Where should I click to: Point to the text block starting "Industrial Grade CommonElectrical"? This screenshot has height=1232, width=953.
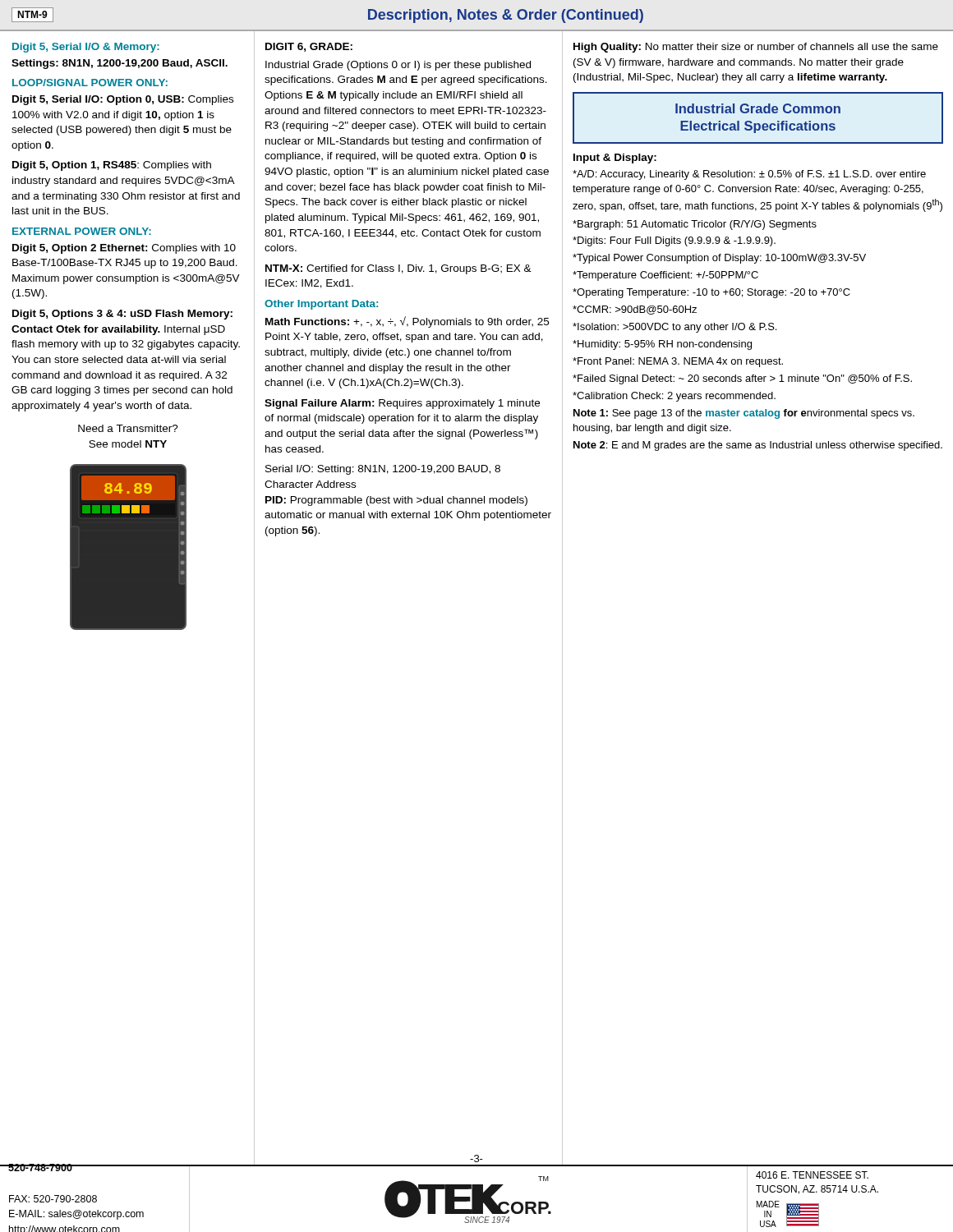tap(758, 118)
